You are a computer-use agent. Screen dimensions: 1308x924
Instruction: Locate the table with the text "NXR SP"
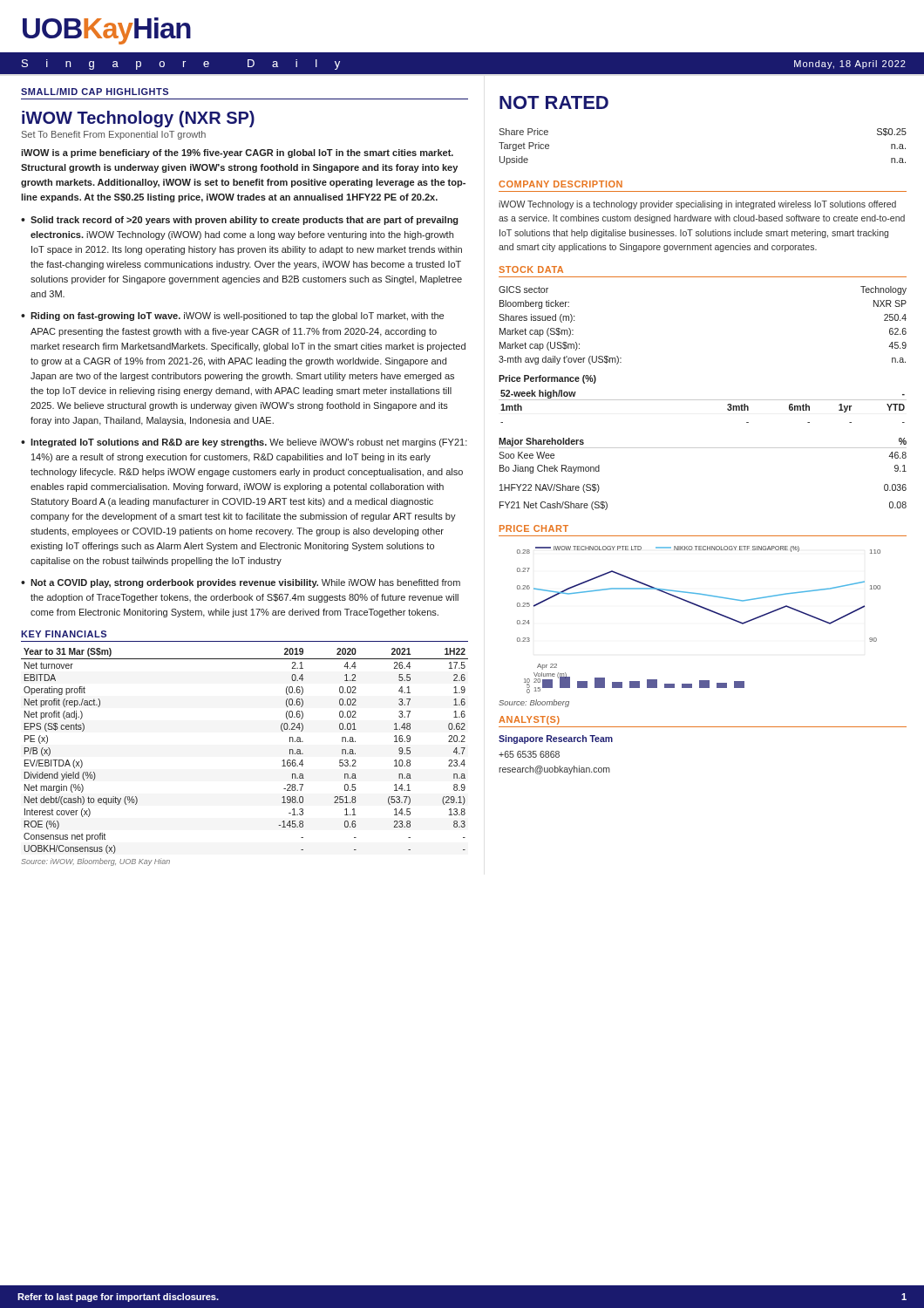pos(703,324)
